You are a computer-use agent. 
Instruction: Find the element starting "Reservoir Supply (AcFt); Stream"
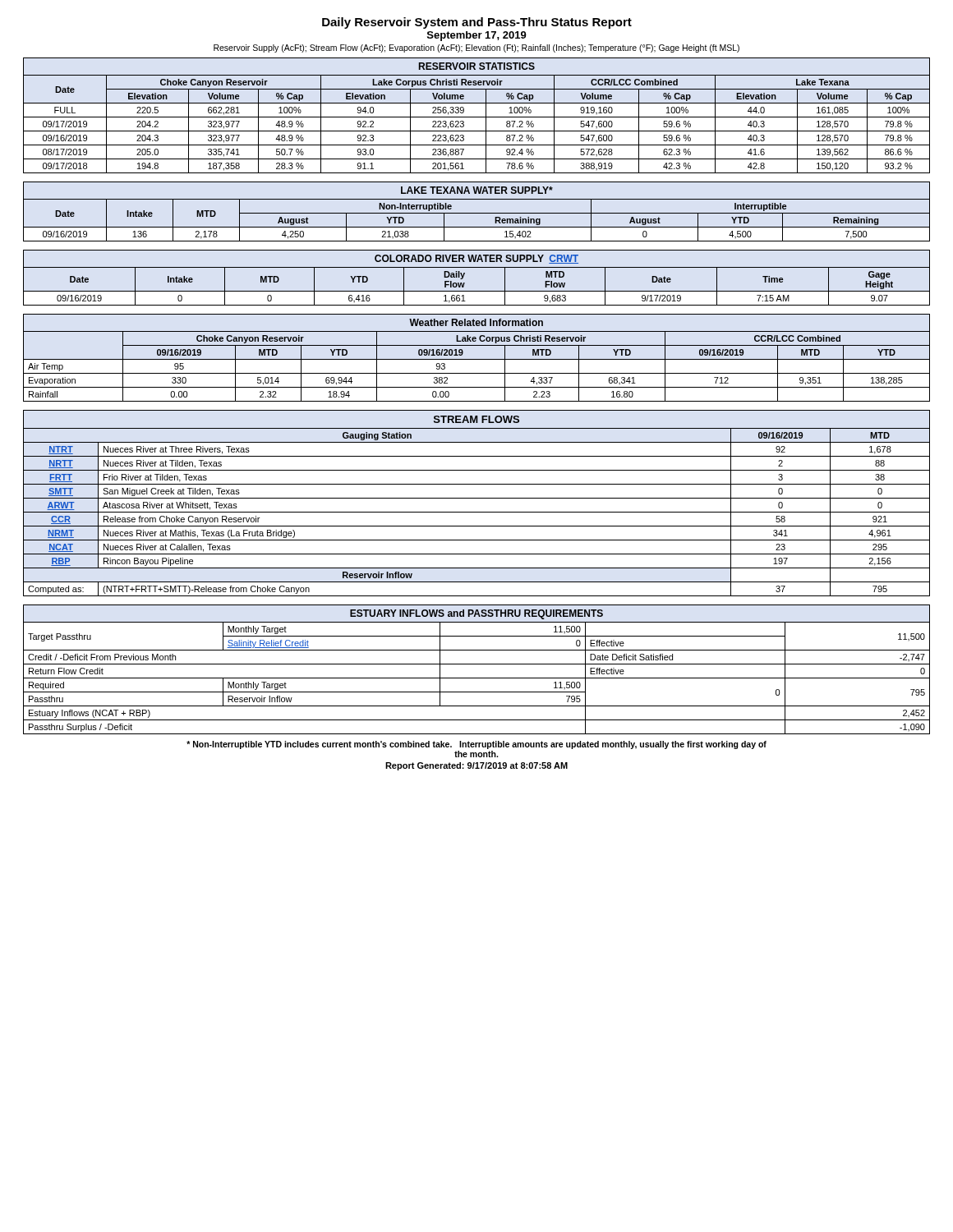pyautogui.click(x=476, y=48)
